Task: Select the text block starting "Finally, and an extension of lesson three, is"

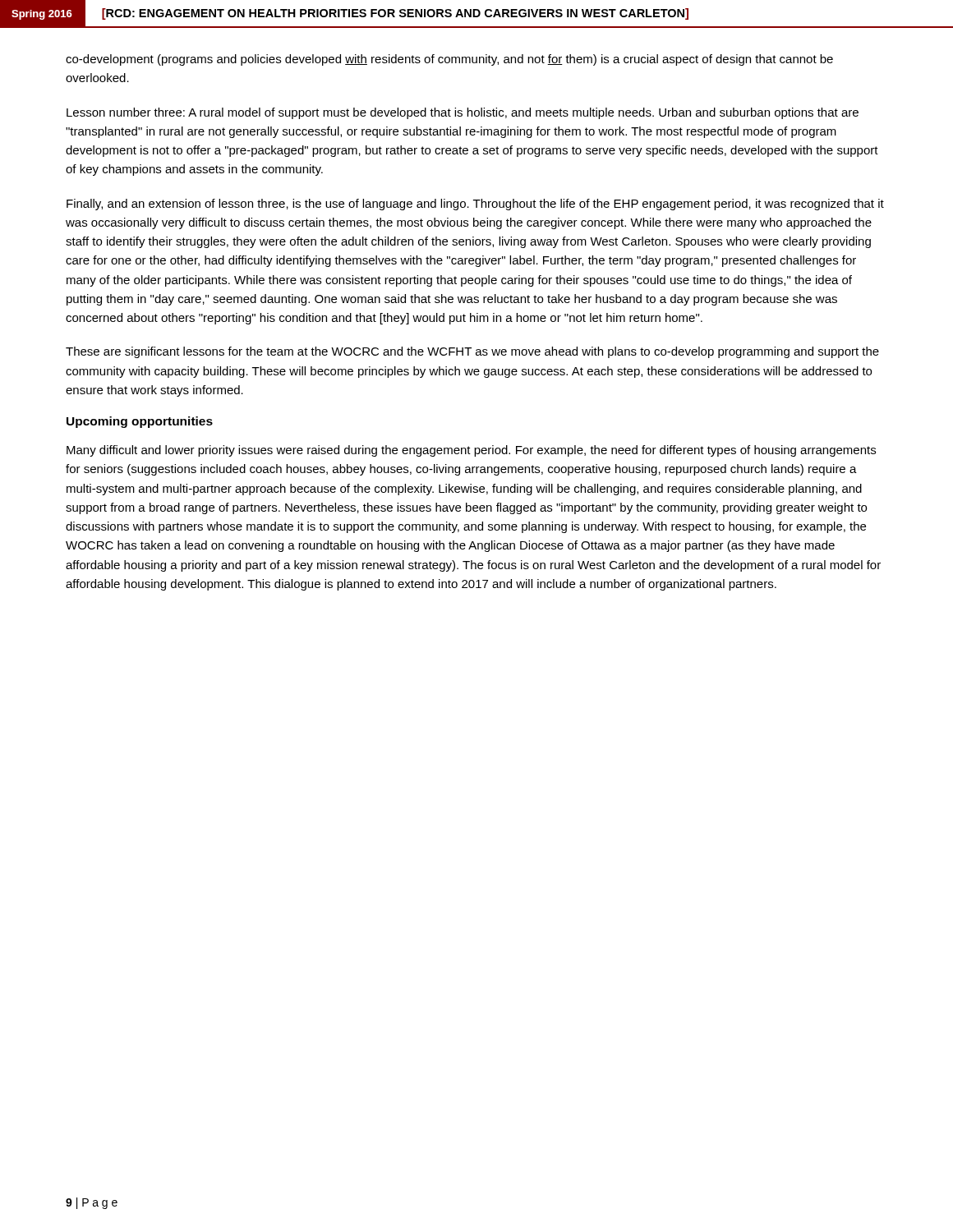Action: pyautogui.click(x=475, y=260)
